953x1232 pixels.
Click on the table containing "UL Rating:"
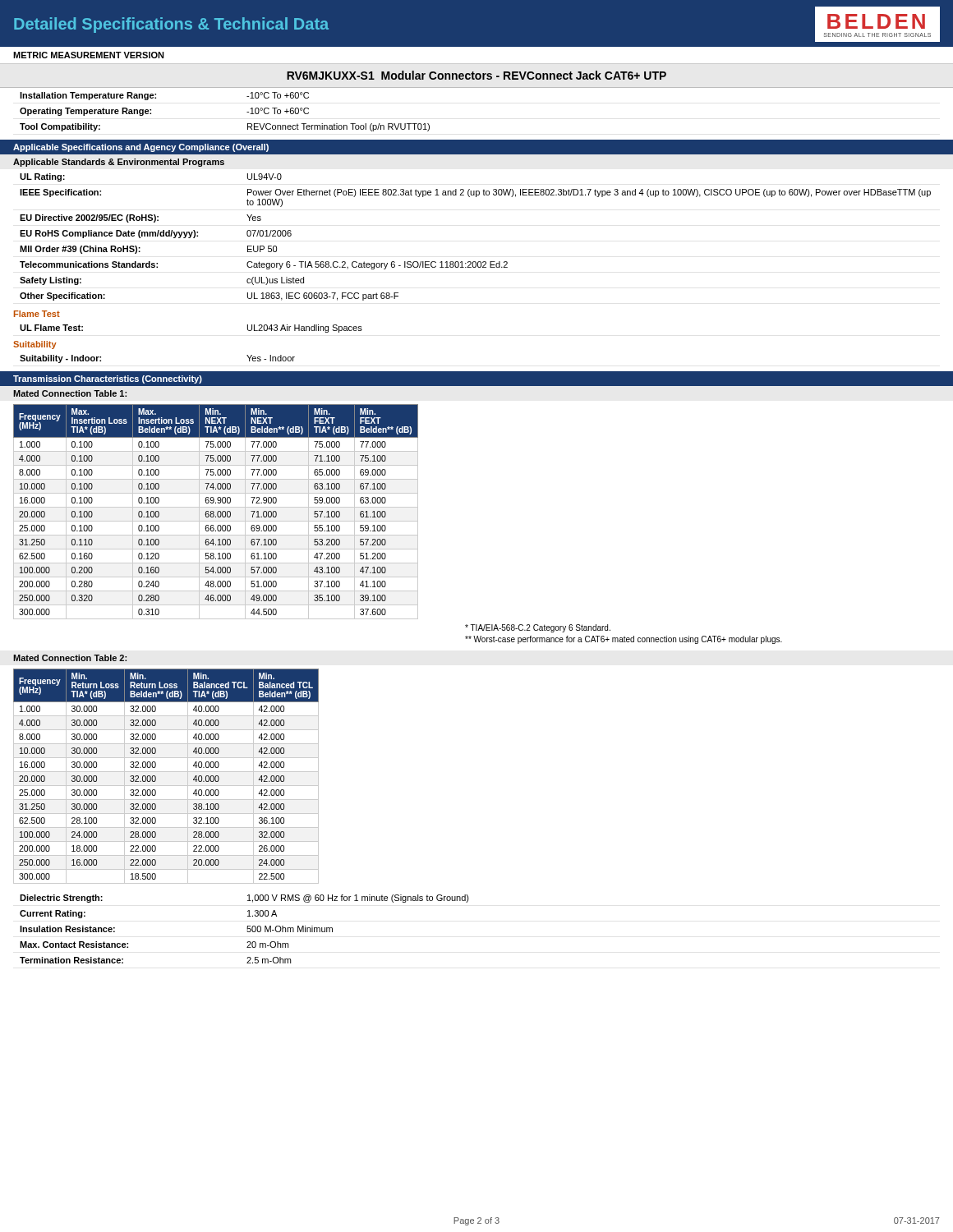476,237
